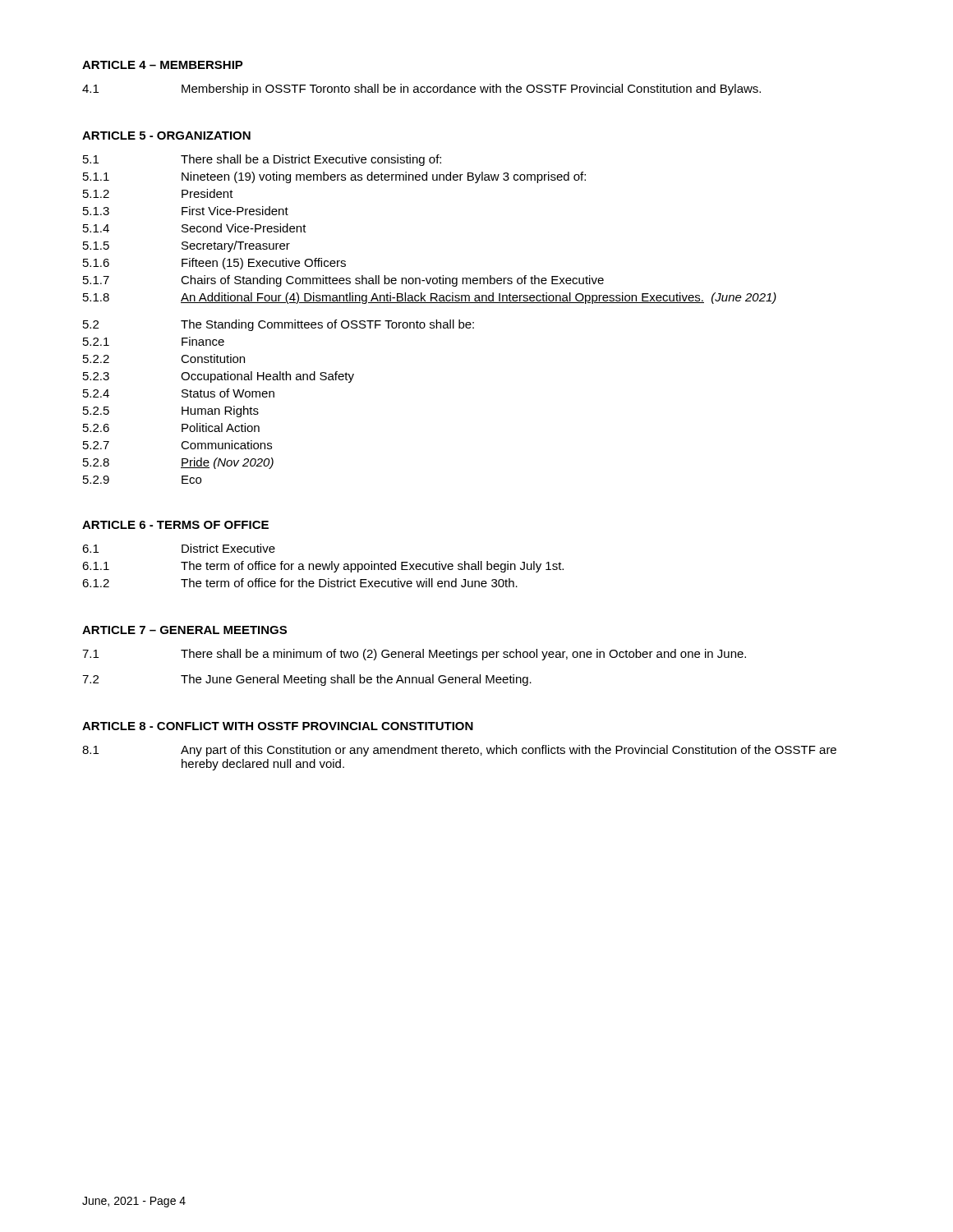953x1232 pixels.
Task: Find the list item containing "5.2 The Standing Committees"
Action: [476, 324]
